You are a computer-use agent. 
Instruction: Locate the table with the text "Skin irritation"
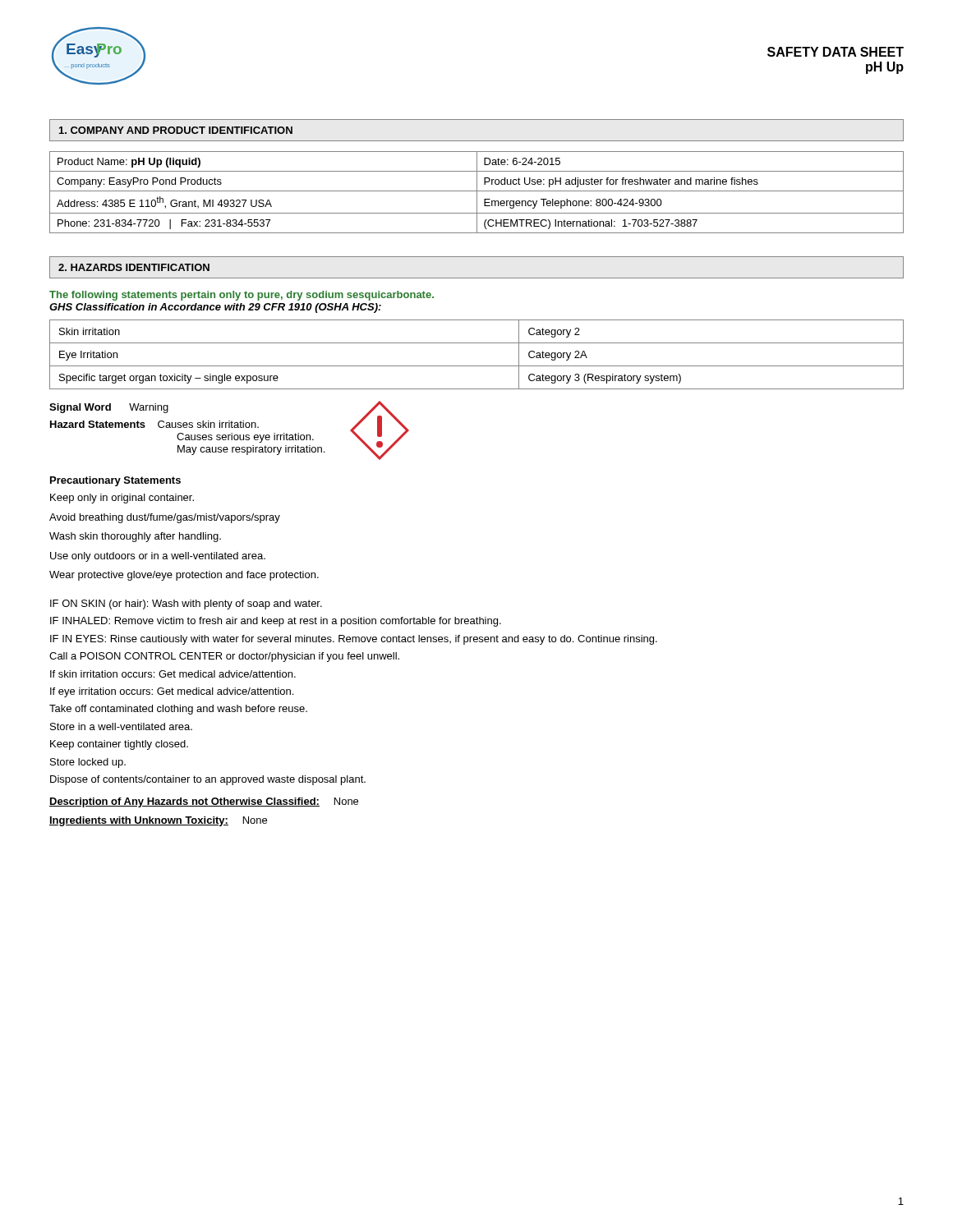[476, 355]
